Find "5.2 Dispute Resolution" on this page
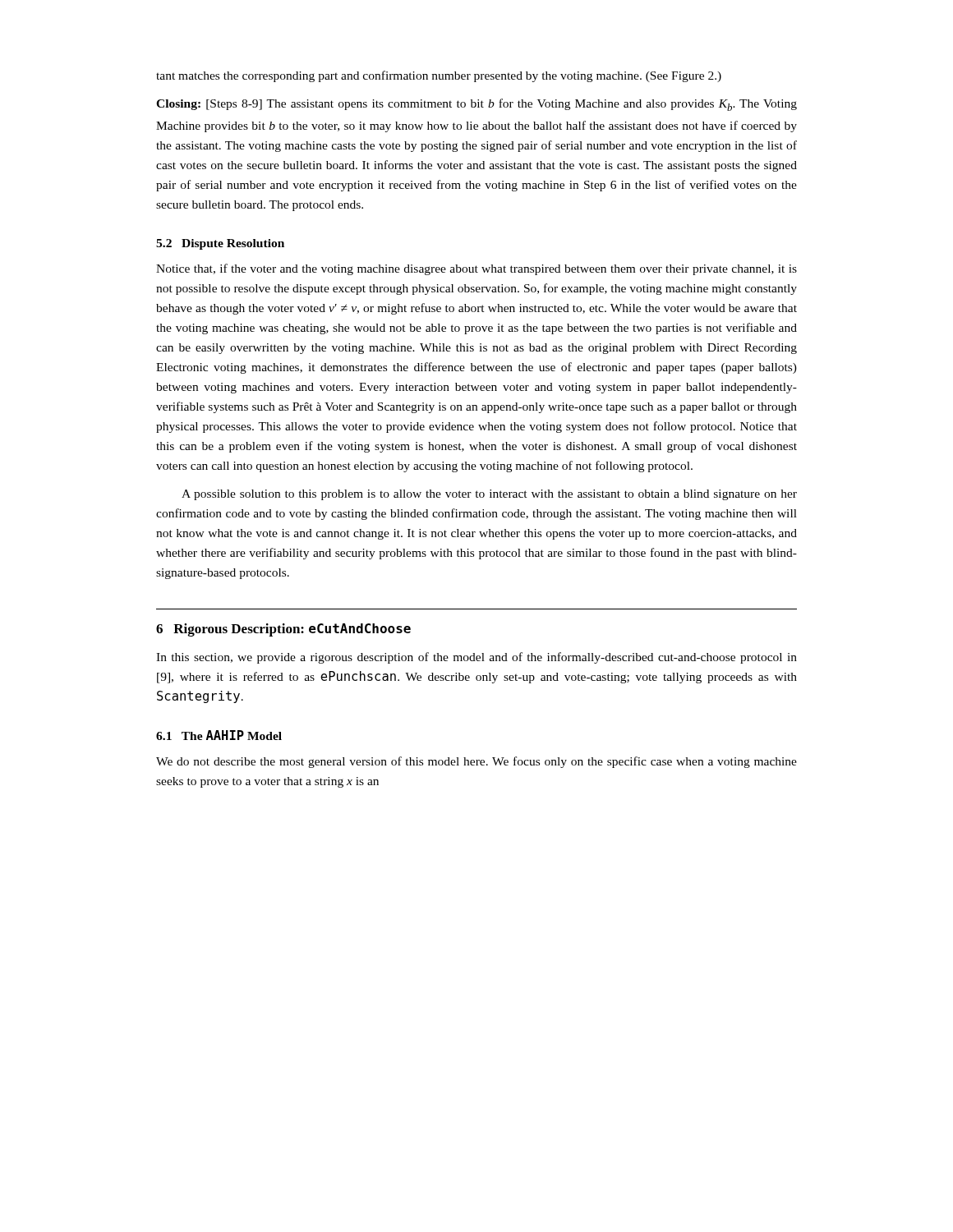 pyautogui.click(x=220, y=243)
